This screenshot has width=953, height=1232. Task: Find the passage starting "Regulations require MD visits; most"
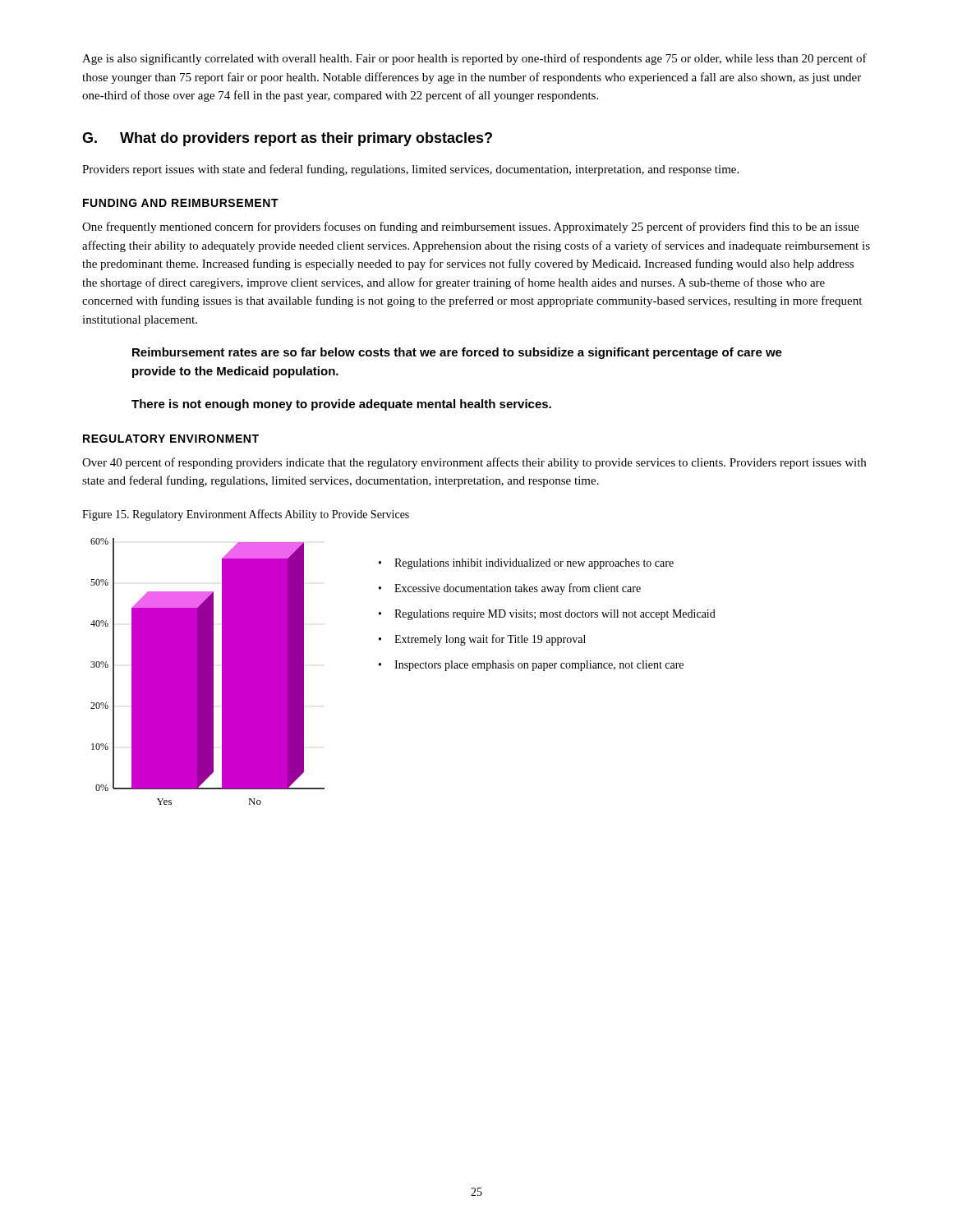[555, 614]
